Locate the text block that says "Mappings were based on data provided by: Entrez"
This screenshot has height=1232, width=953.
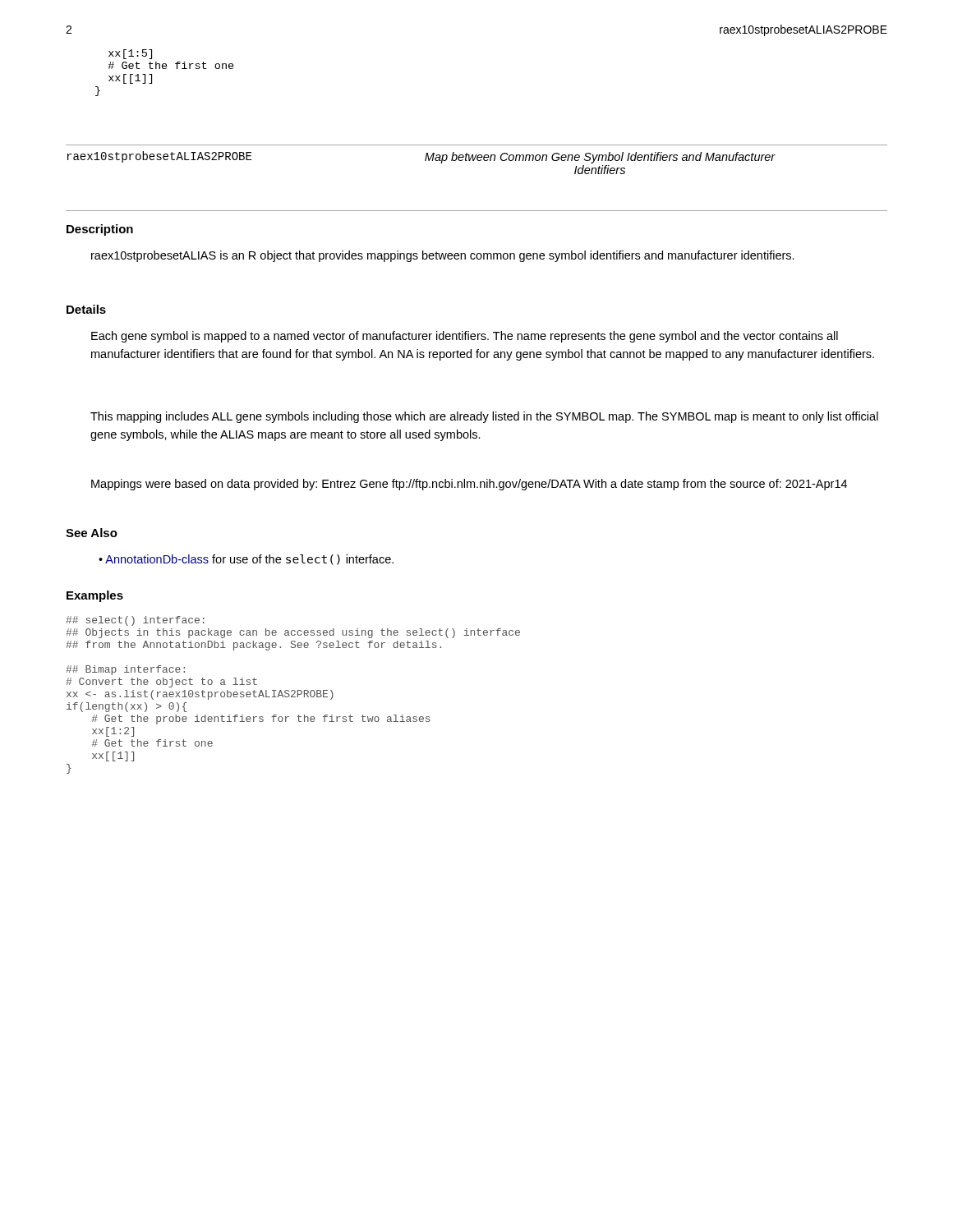pyautogui.click(x=469, y=484)
